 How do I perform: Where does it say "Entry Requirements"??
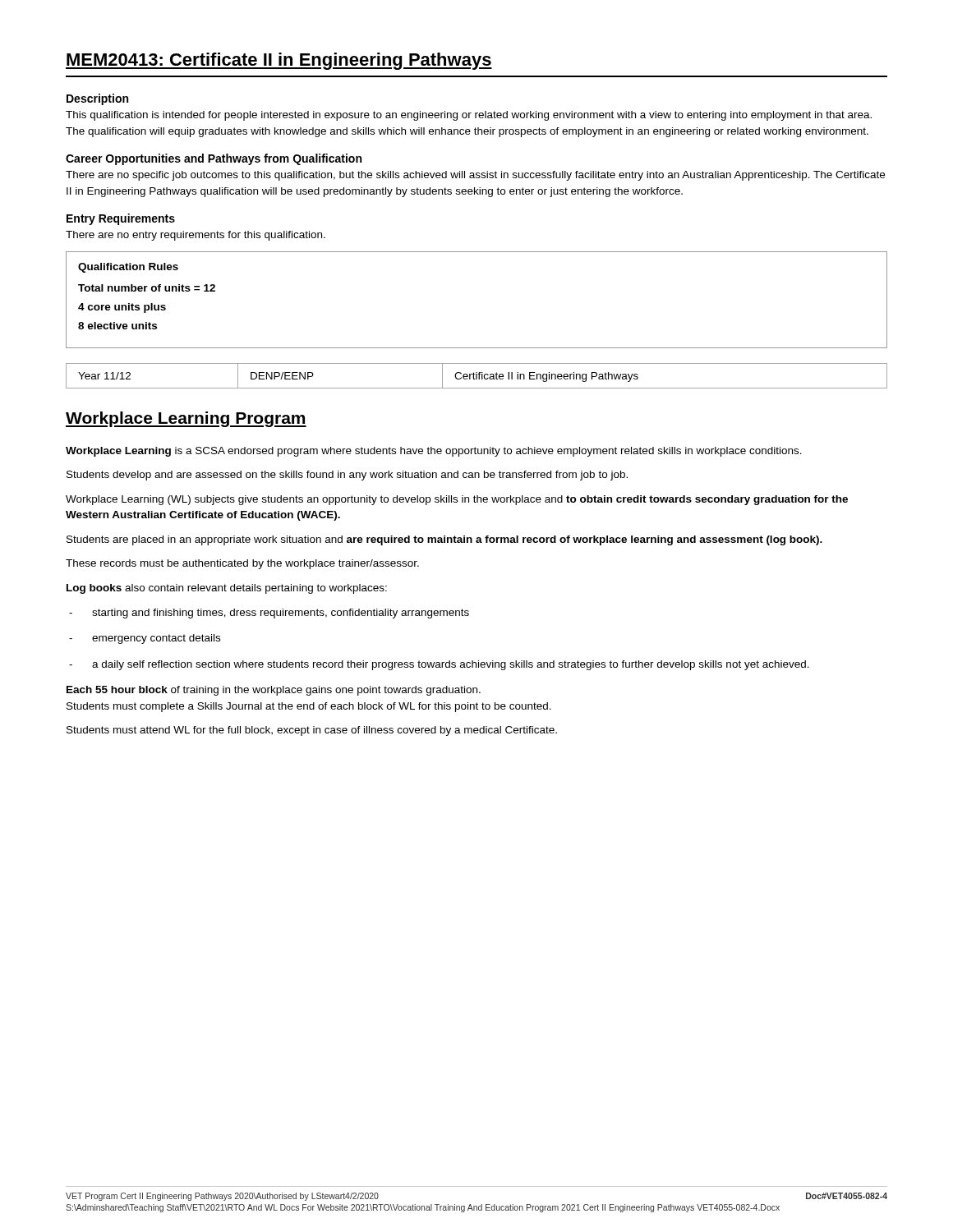point(120,219)
